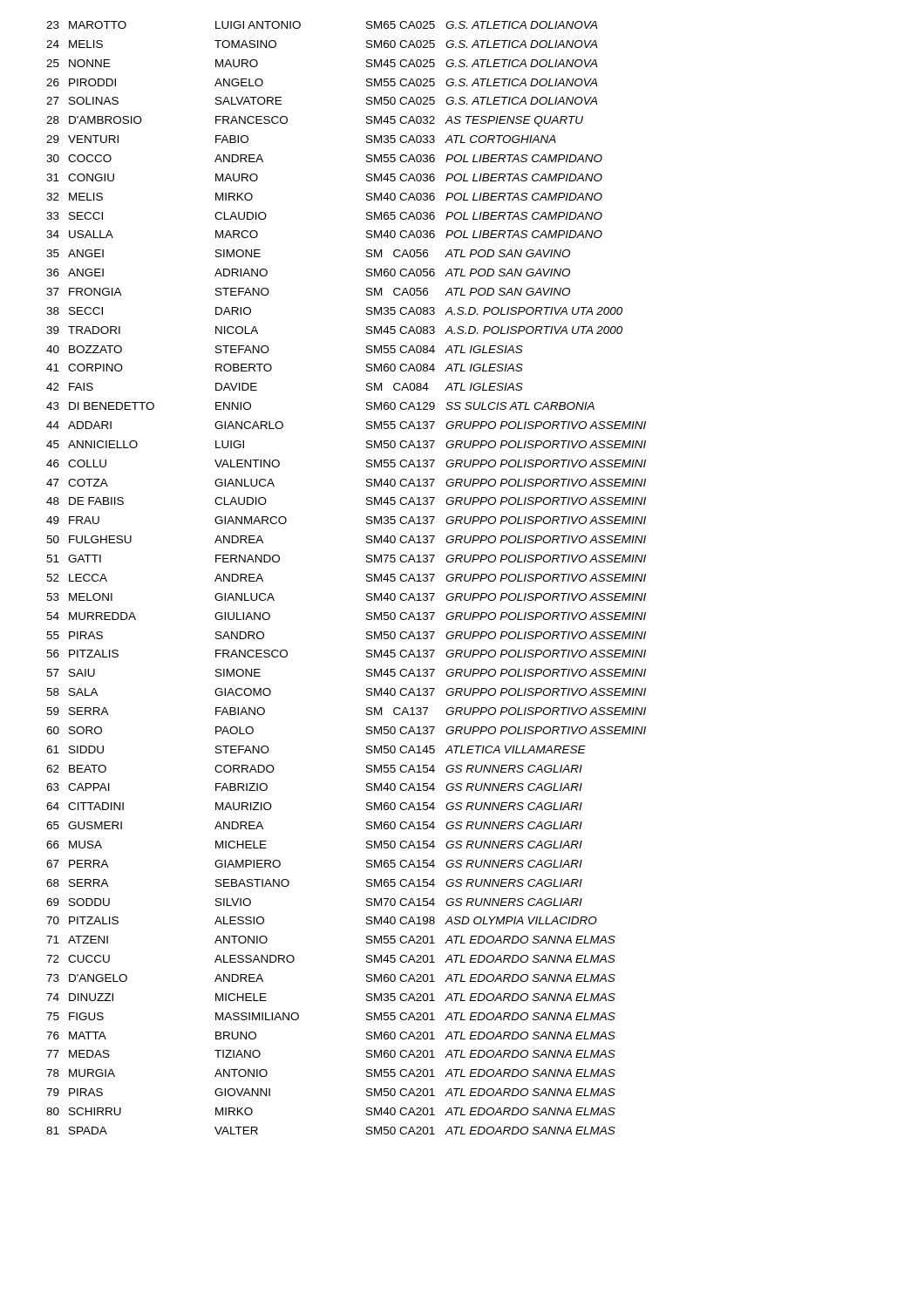Viewport: 924px width, 1308px height.
Task: Find the text block starting "65GUSMERIANDREASM60 CA154GS RUNNERS"
Action: (99, 826)
